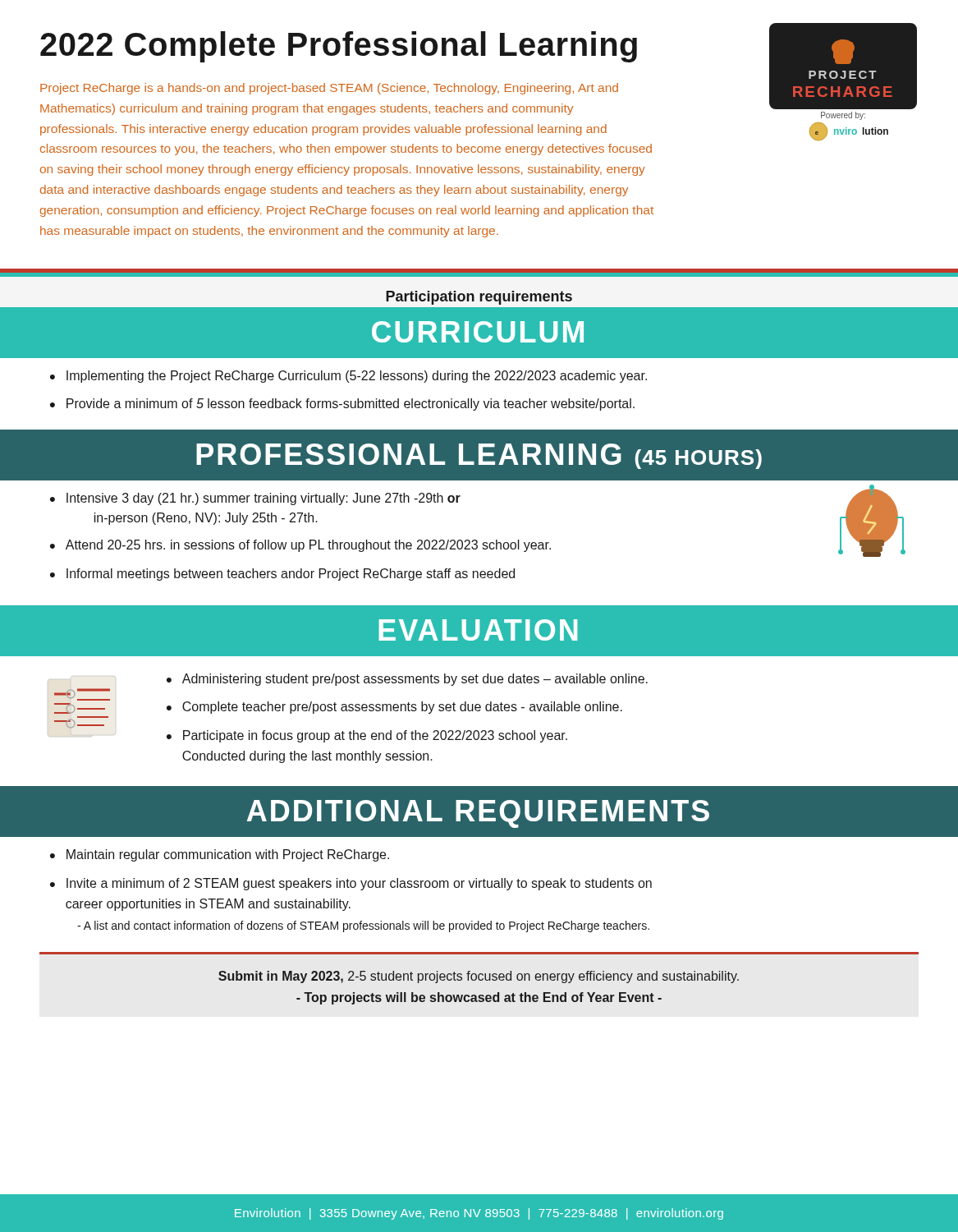Screen dimensions: 1232x958
Task: Find the block on this page that starts "• Administering student pre/post"
Action: [407, 680]
